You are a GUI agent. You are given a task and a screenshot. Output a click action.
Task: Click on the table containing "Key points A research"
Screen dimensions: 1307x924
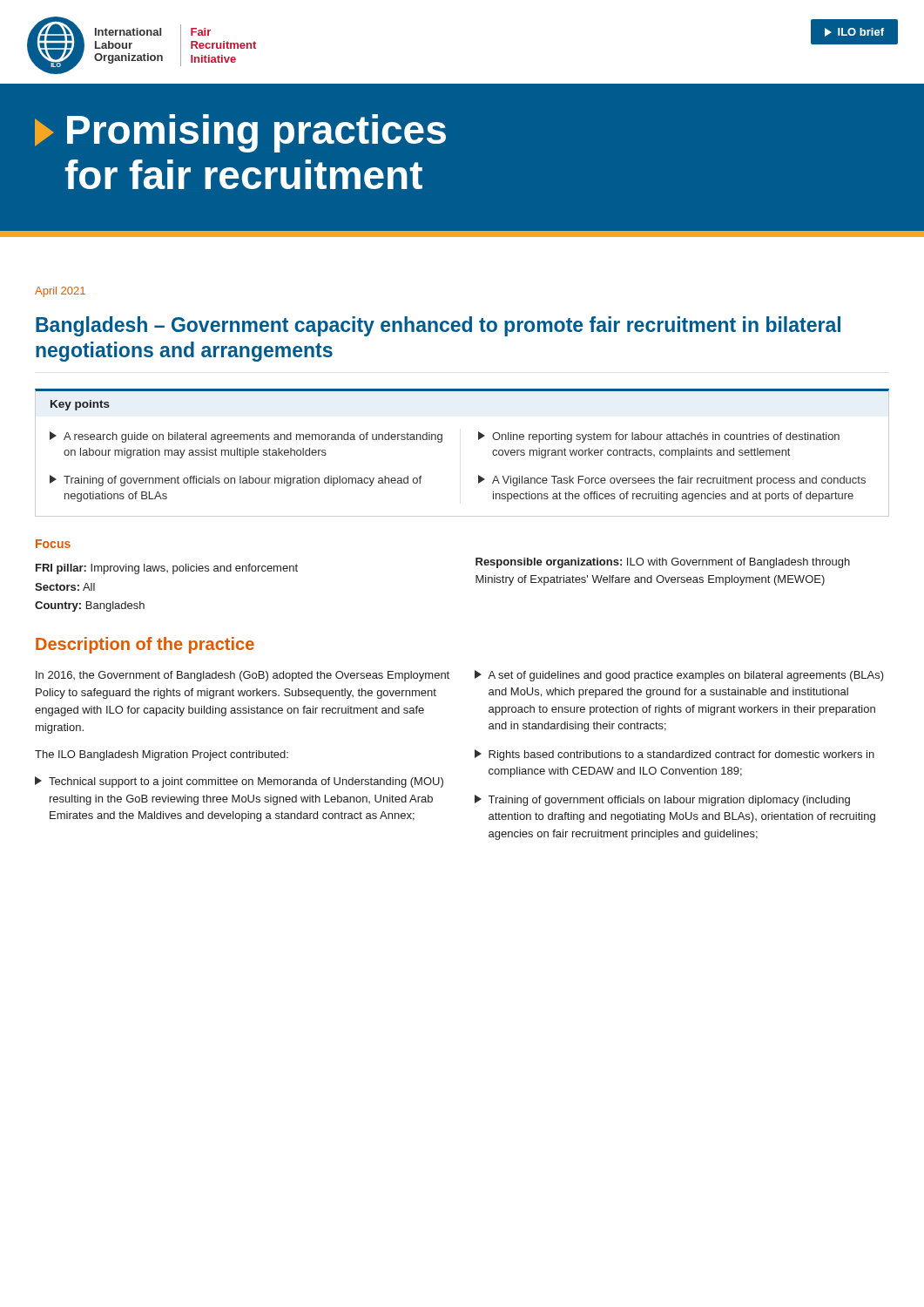(x=462, y=453)
